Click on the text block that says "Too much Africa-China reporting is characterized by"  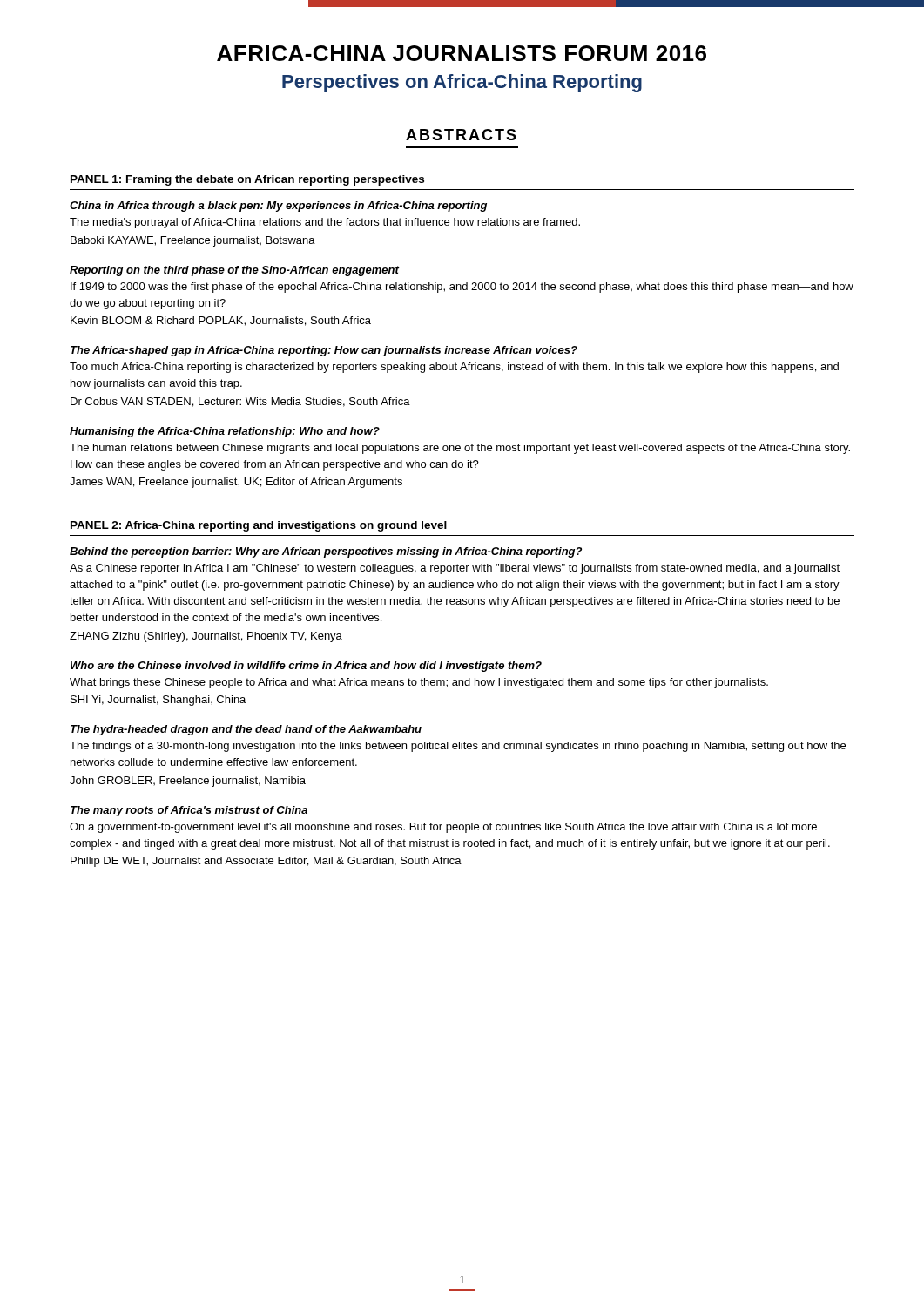pos(454,375)
